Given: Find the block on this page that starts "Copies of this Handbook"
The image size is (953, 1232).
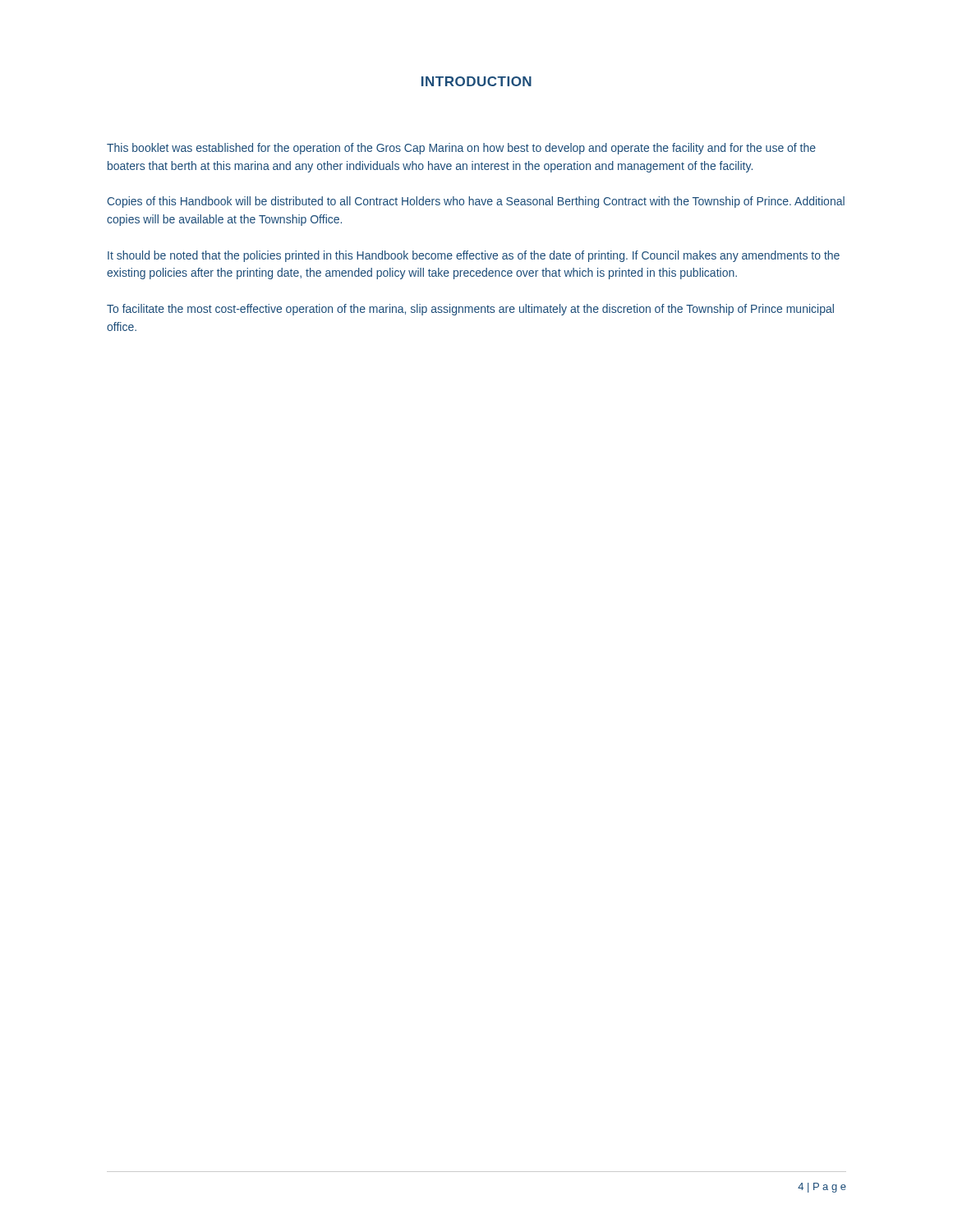Looking at the screenshot, I should (476, 210).
